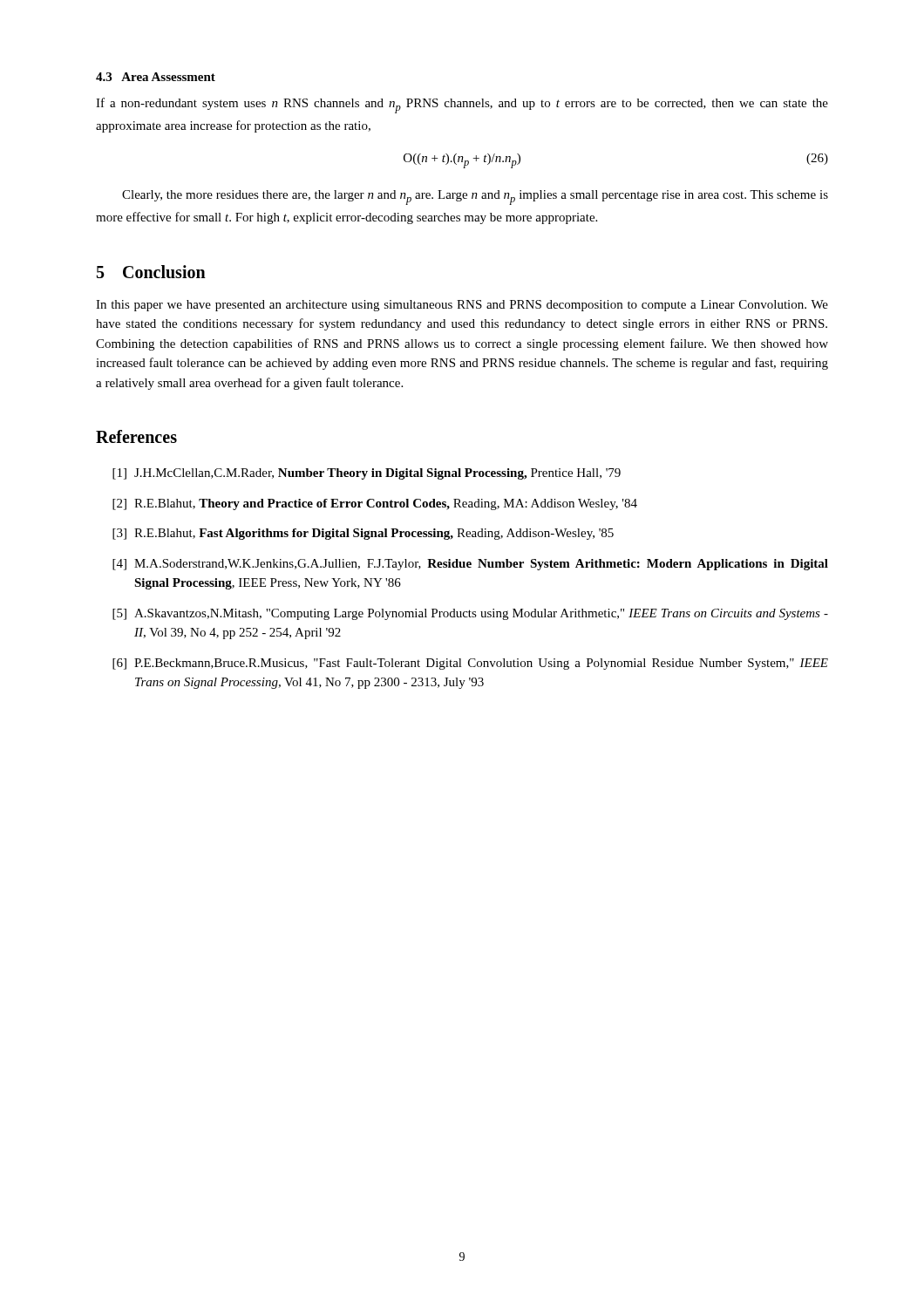Click the passage that begins "[1] J.H.McClellan,C.M.Rader, Number Theory"
The image size is (924, 1308).
point(462,473)
